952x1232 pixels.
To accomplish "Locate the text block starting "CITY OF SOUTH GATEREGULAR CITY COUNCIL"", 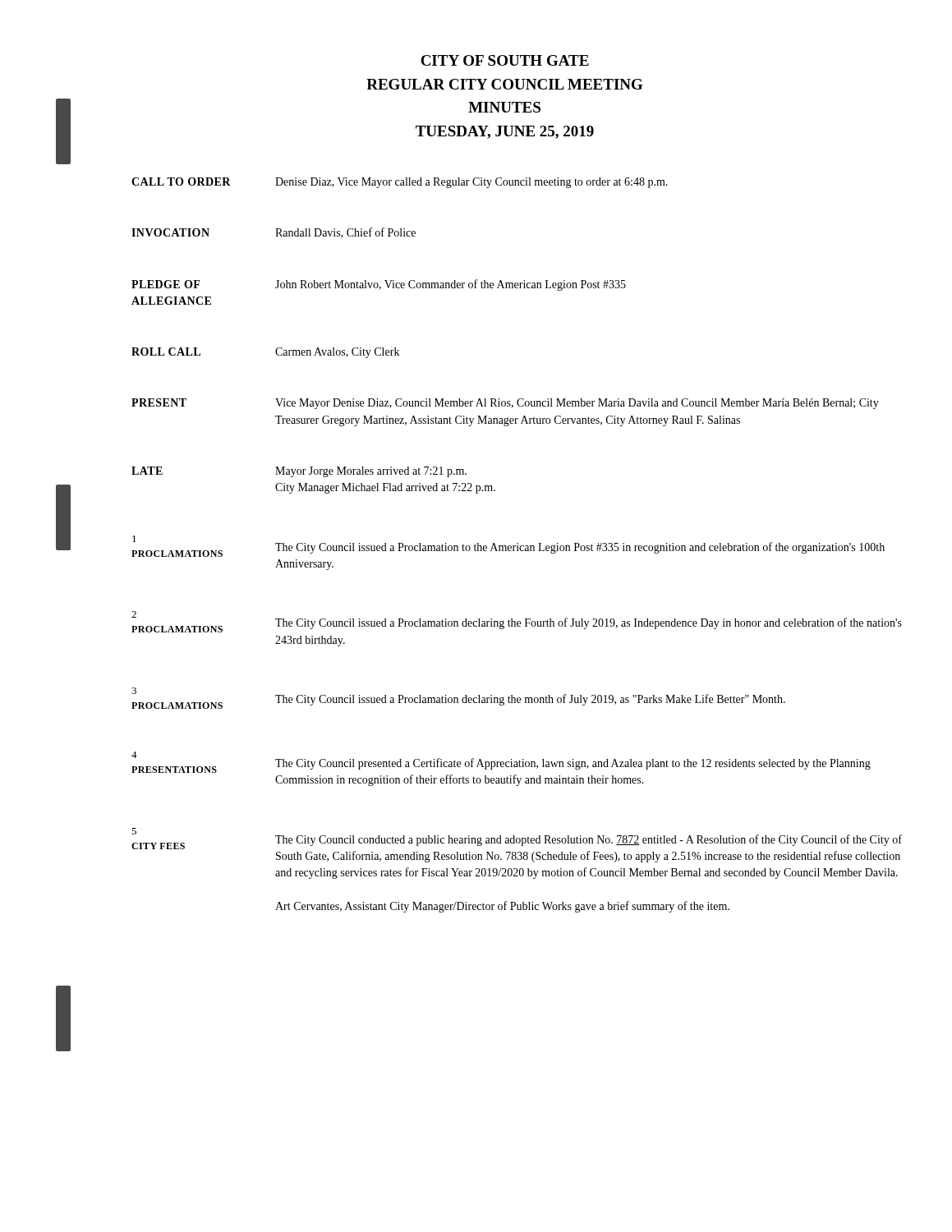I will click(x=505, y=96).
